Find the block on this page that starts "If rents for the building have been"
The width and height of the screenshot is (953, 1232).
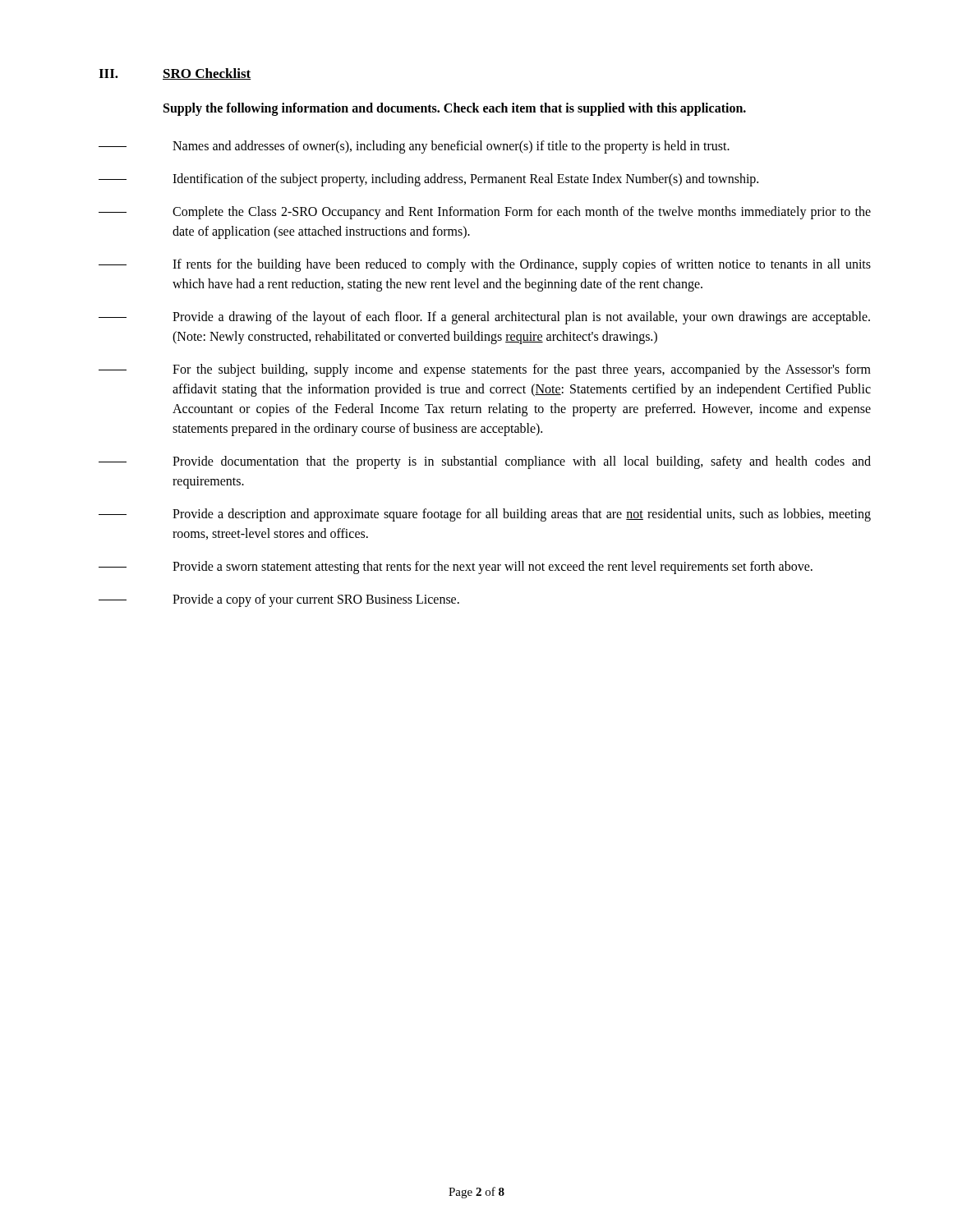tap(485, 274)
